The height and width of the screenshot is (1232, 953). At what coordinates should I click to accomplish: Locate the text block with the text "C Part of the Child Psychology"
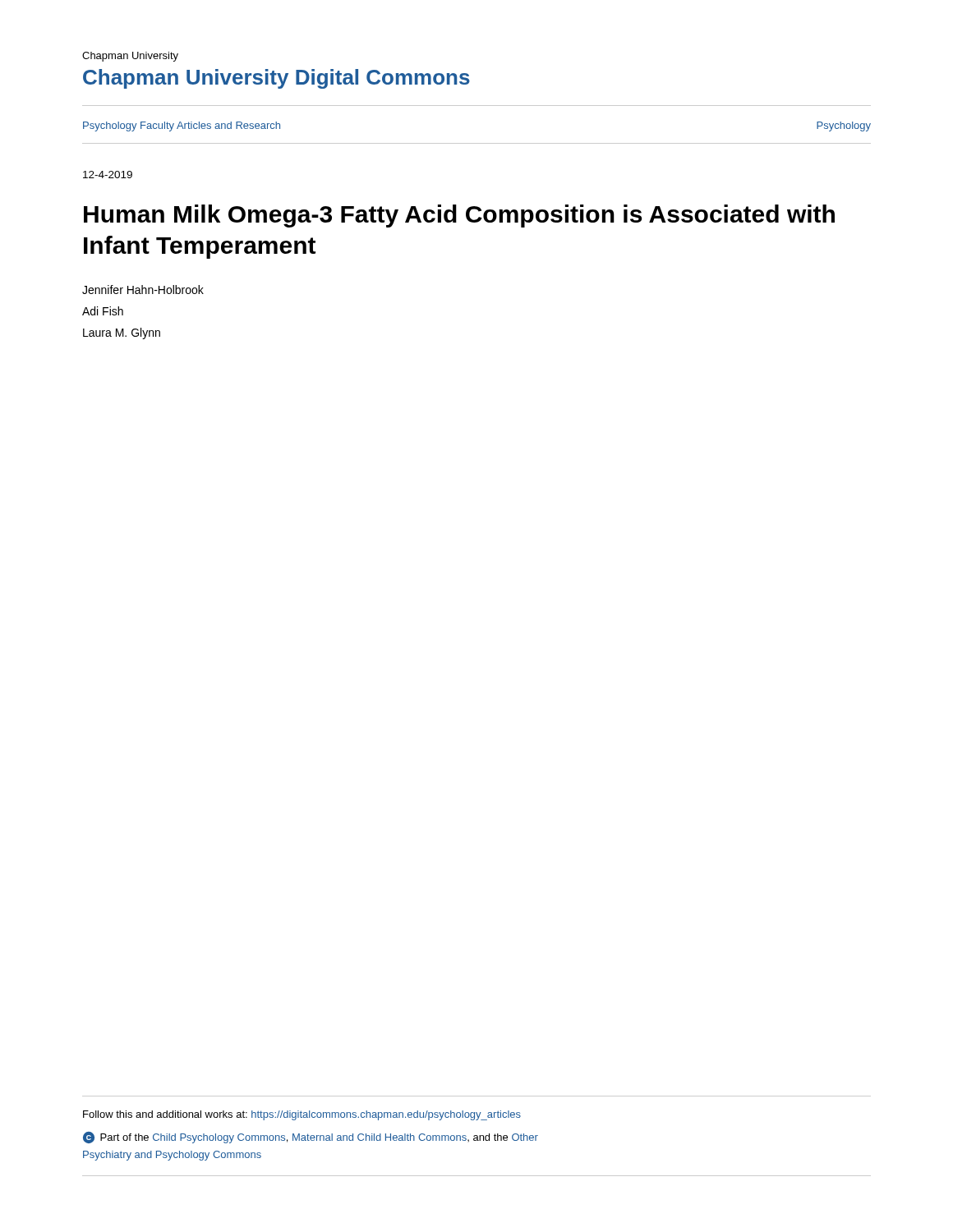coord(310,1146)
